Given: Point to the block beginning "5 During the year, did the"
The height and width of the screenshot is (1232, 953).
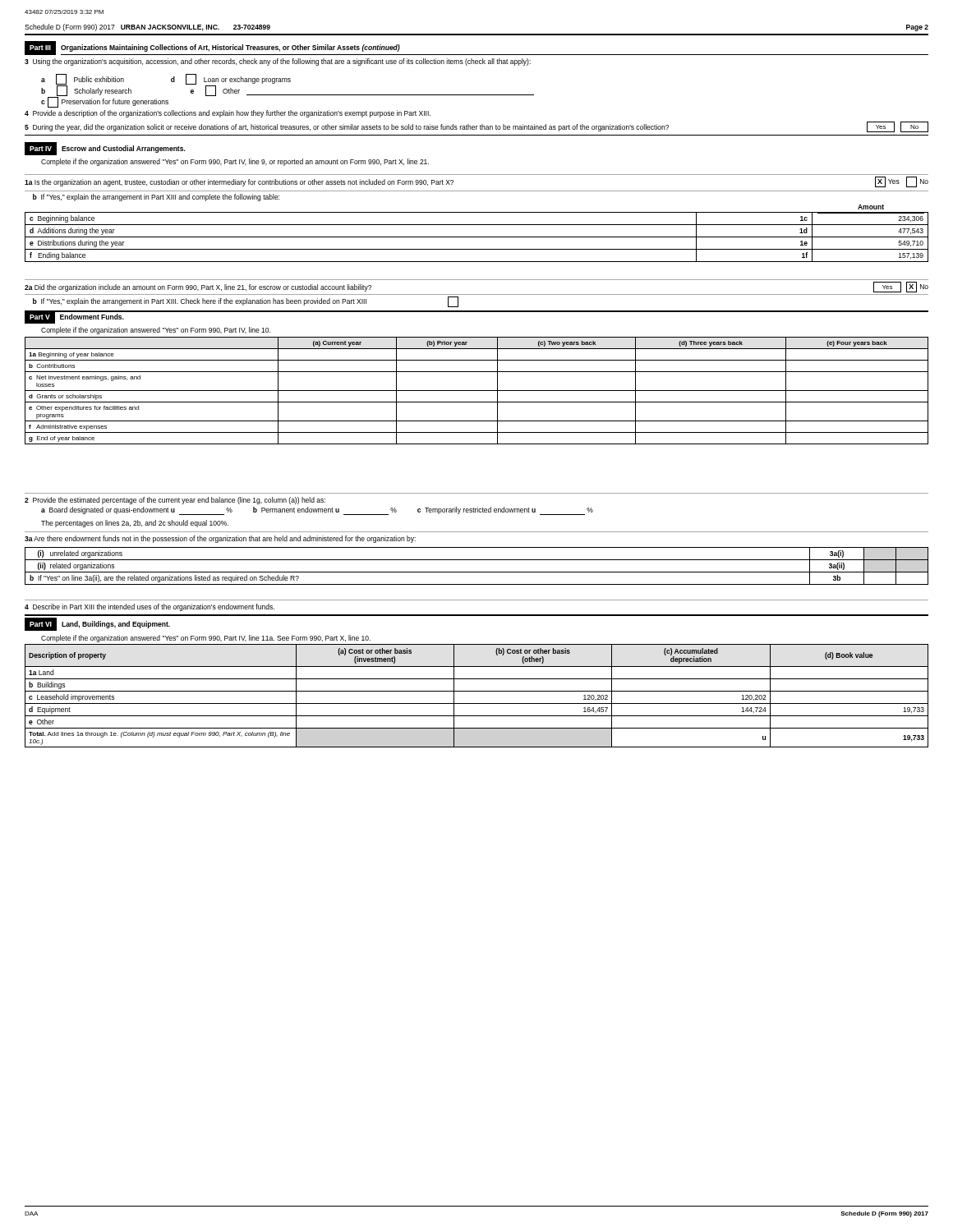Looking at the screenshot, I should (x=476, y=127).
